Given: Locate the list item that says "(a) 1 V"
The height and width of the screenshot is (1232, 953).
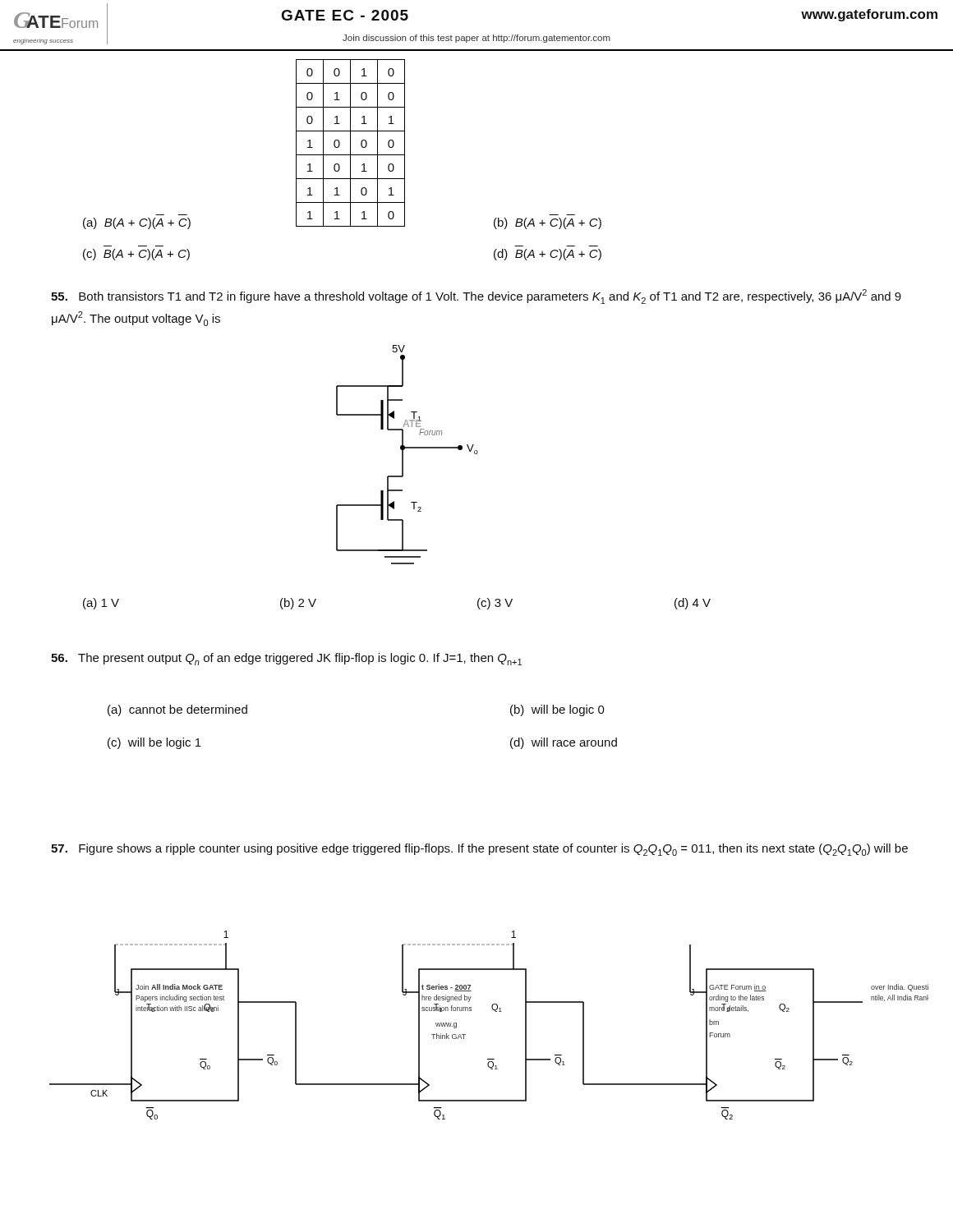Looking at the screenshot, I should pyautogui.click(x=101, y=602).
